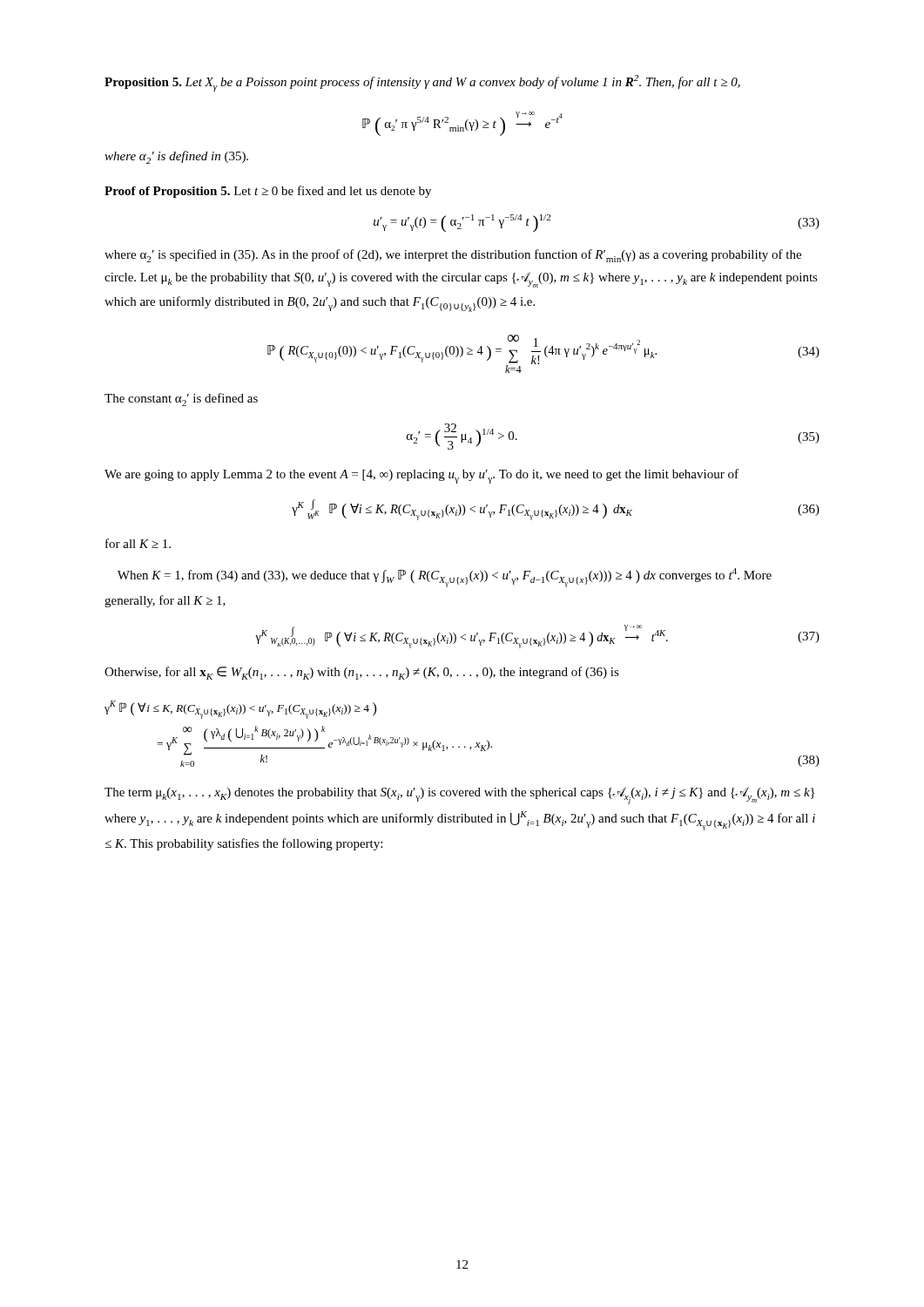The image size is (924, 1307).
Task: Find "The constant α2′ is defined as" on this page
Action: pos(181,399)
